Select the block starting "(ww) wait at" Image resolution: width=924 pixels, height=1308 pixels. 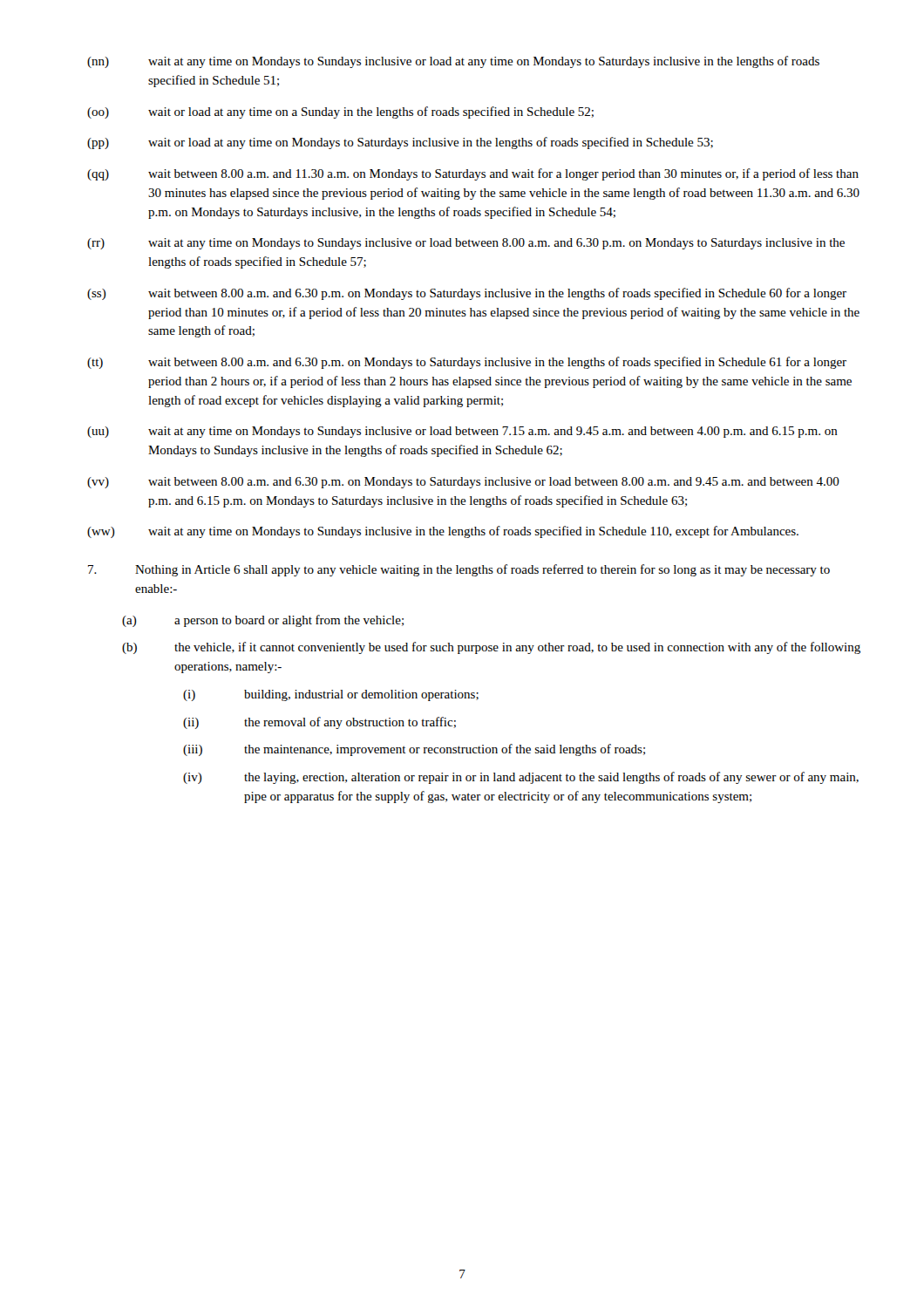click(475, 532)
